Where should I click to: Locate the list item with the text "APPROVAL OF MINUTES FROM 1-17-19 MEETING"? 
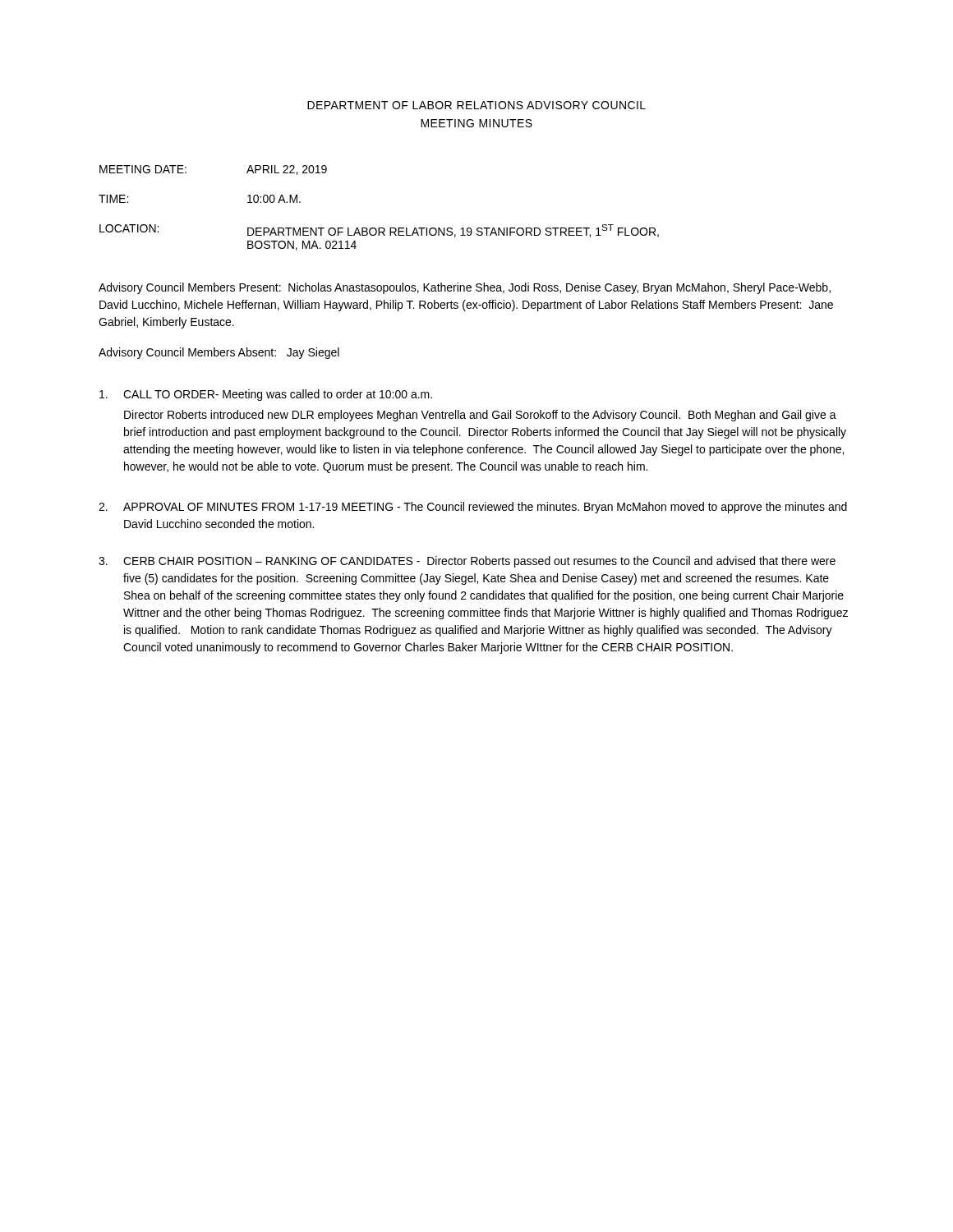(x=485, y=515)
